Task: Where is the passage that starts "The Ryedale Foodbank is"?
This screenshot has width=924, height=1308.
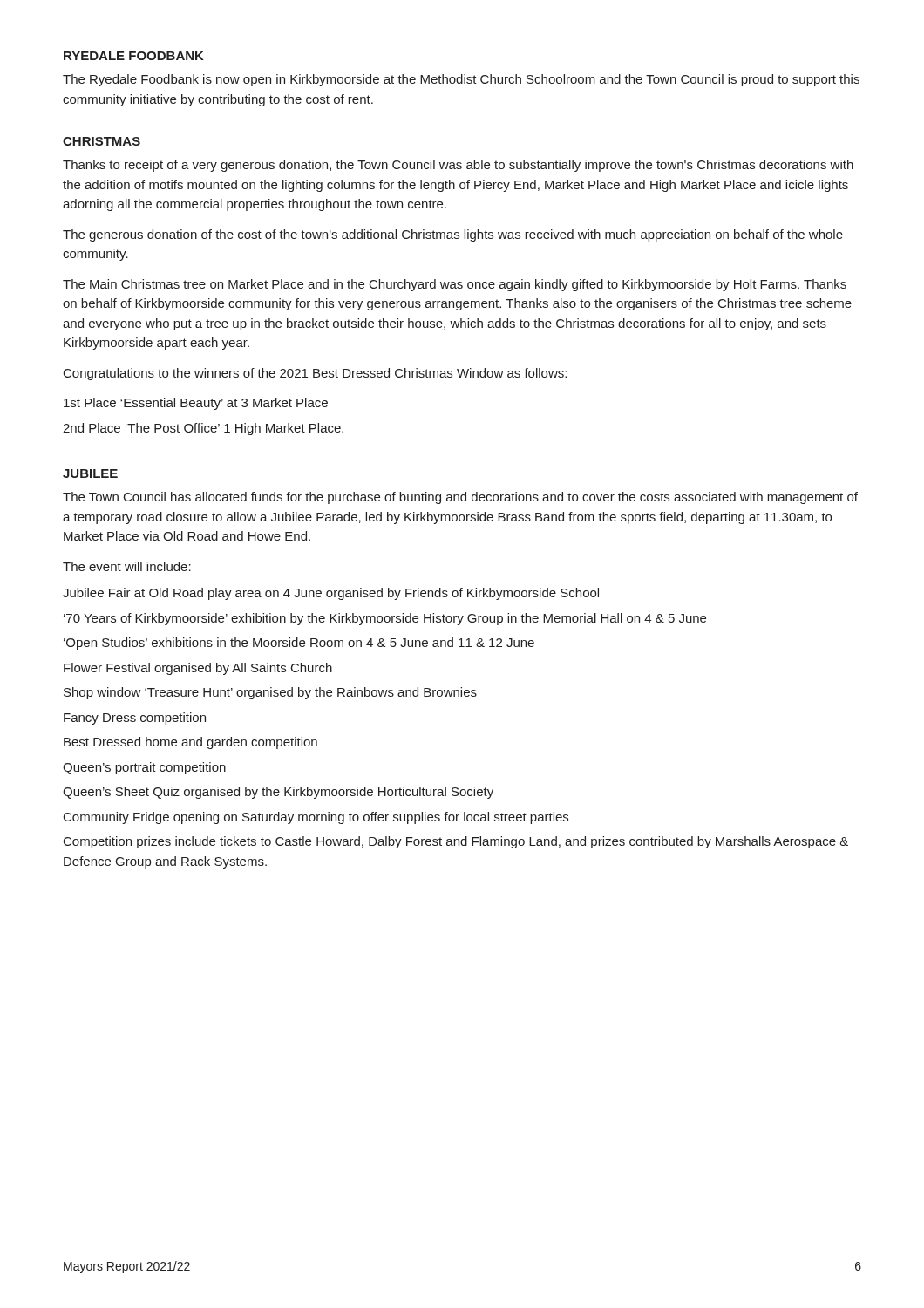Action: point(461,89)
